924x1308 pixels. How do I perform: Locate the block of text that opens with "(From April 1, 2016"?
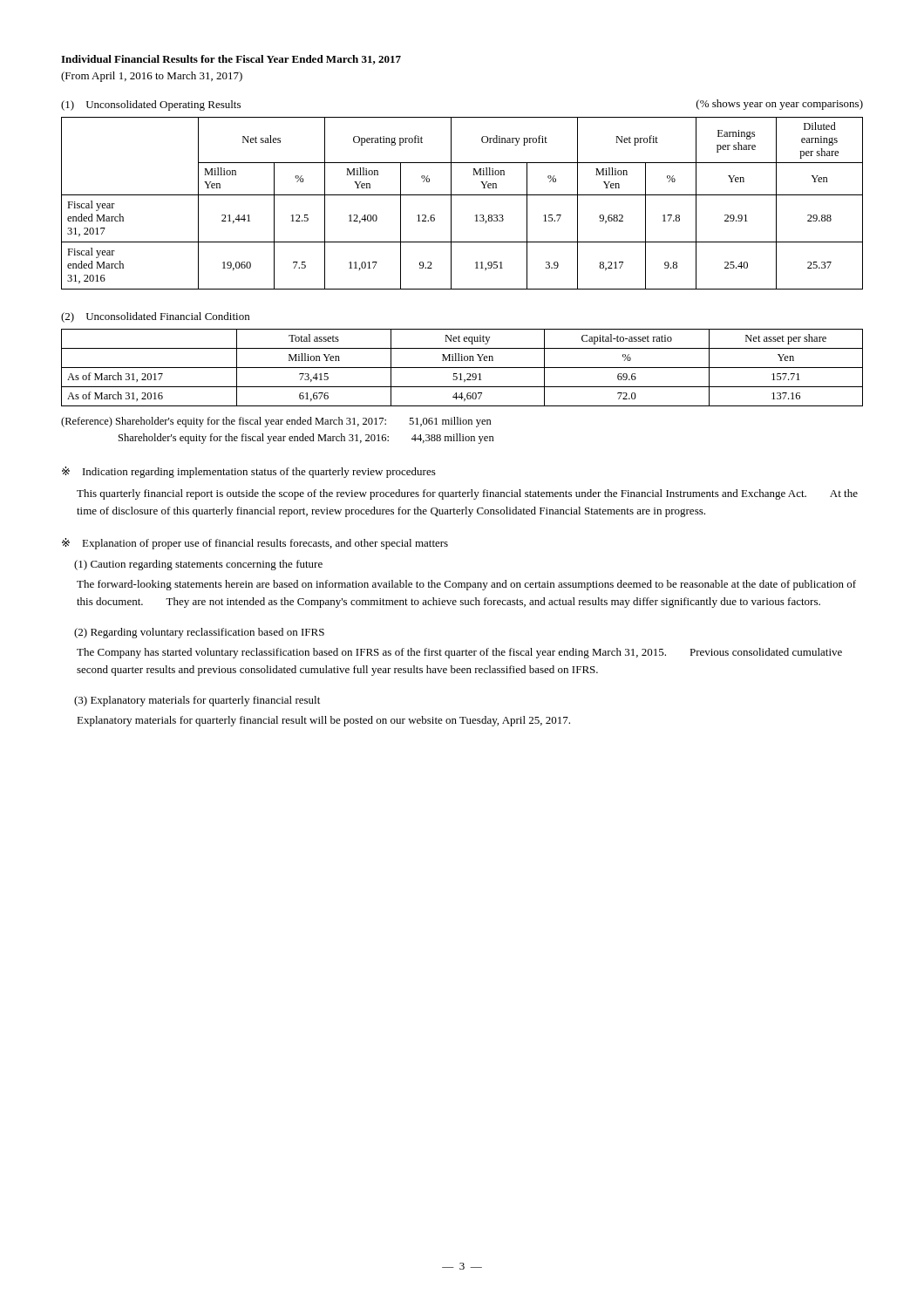tap(152, 75)
